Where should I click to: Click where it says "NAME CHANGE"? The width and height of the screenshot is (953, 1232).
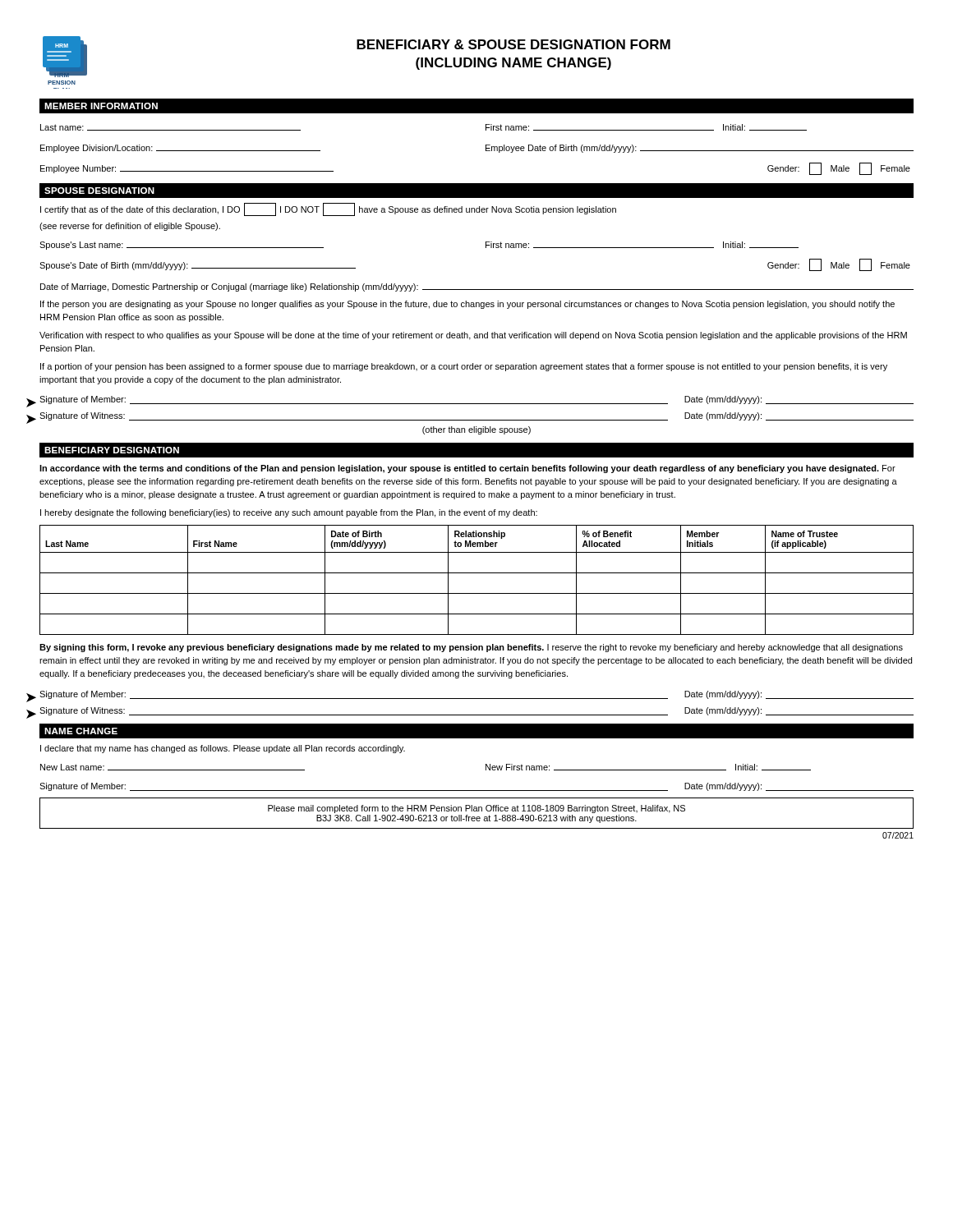click(x=81, y=731)
